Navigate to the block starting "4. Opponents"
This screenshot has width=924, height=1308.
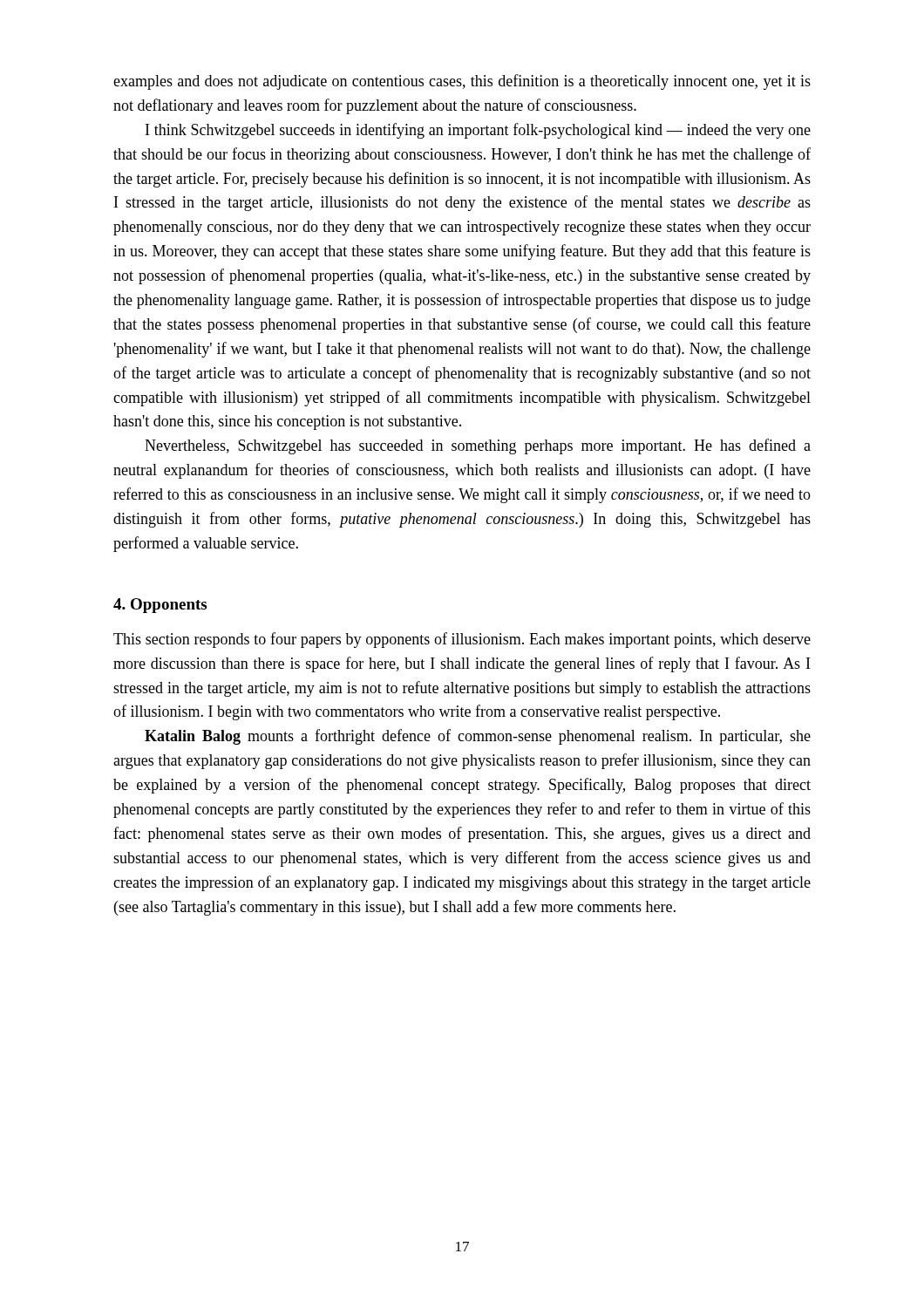pyautogui.click(x=160, y=604)
